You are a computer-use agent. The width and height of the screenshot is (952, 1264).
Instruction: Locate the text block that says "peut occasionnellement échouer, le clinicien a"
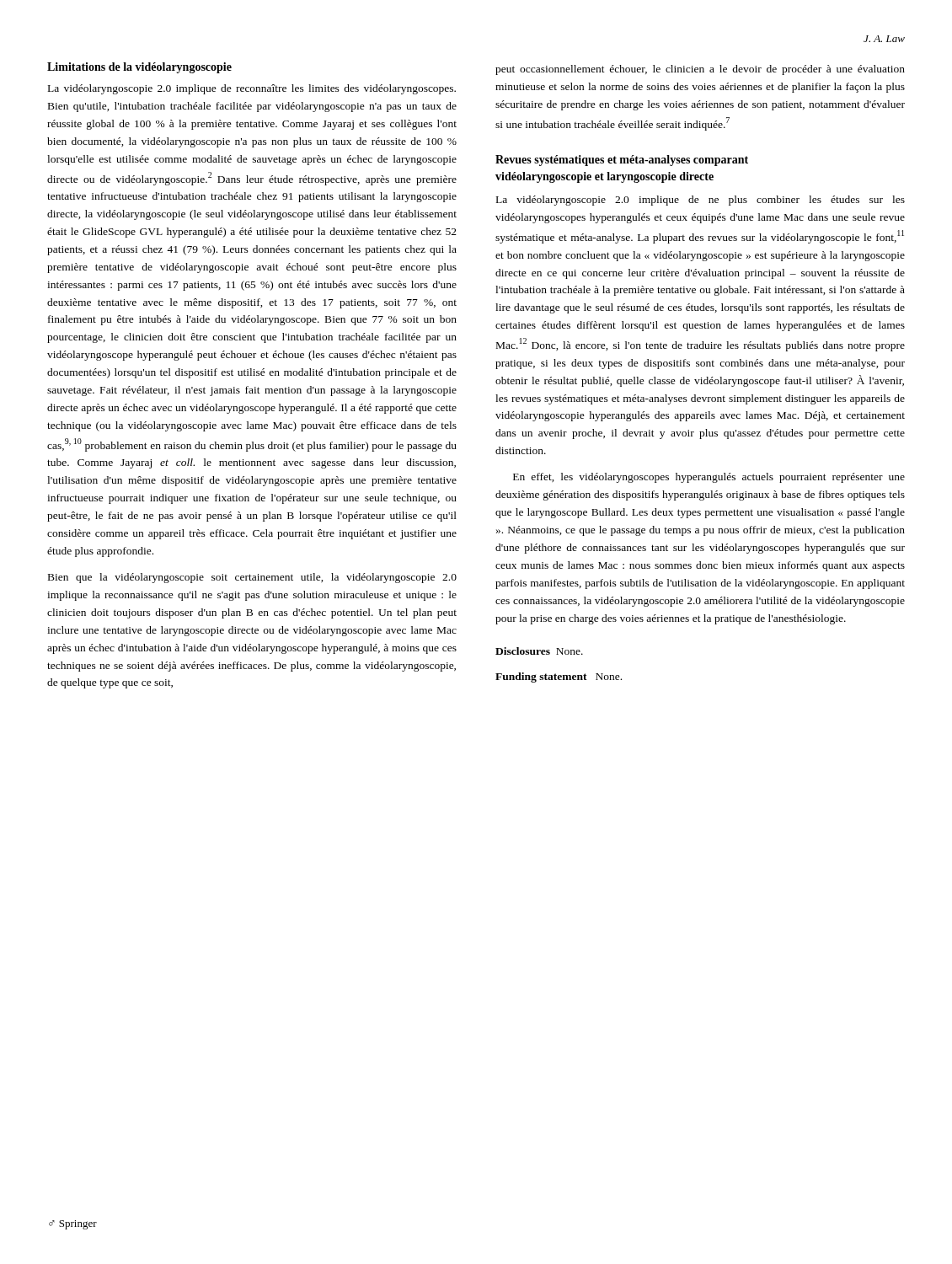click(700, 97)
